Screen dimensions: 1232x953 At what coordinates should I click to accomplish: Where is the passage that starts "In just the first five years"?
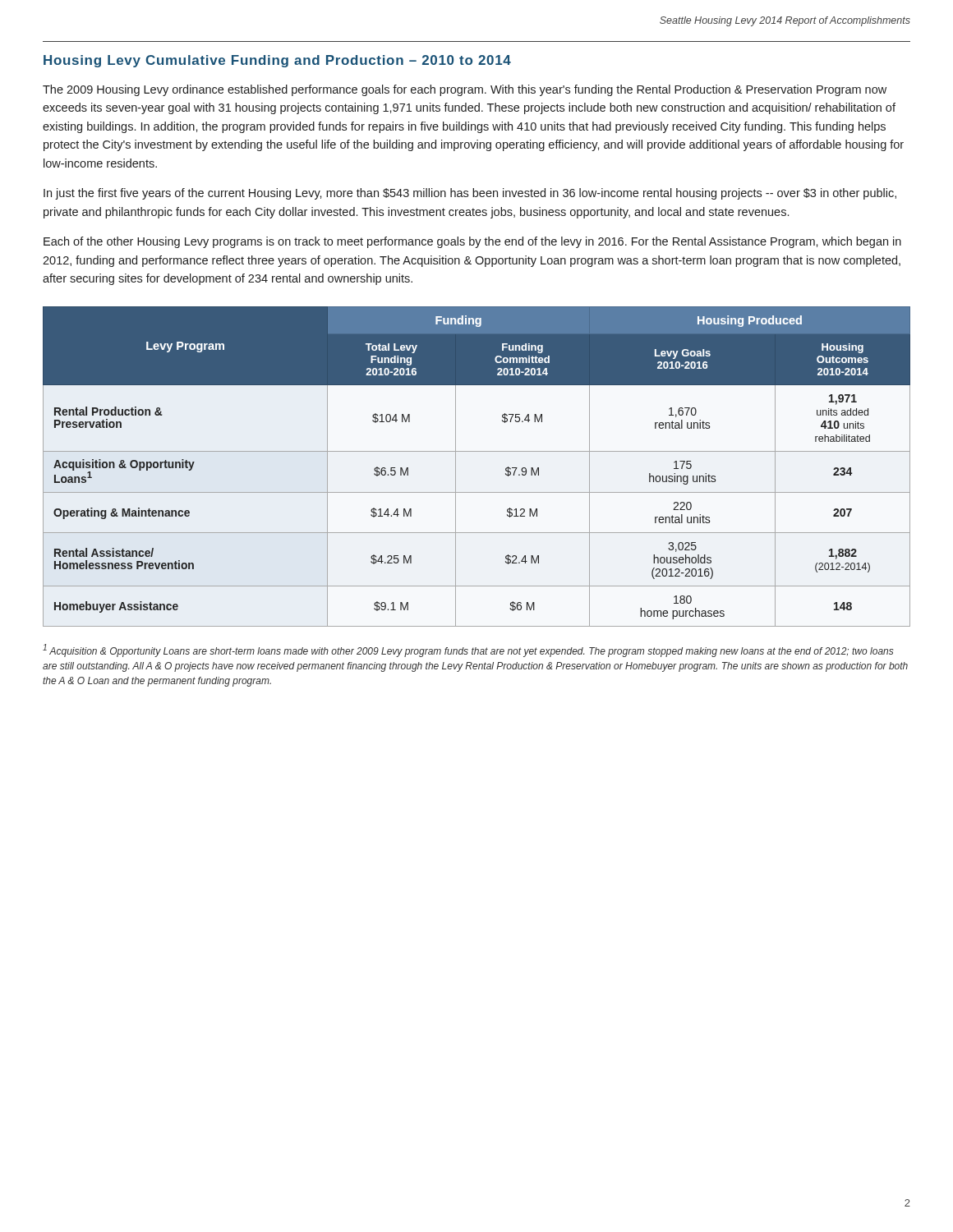(x=470, y=203)
